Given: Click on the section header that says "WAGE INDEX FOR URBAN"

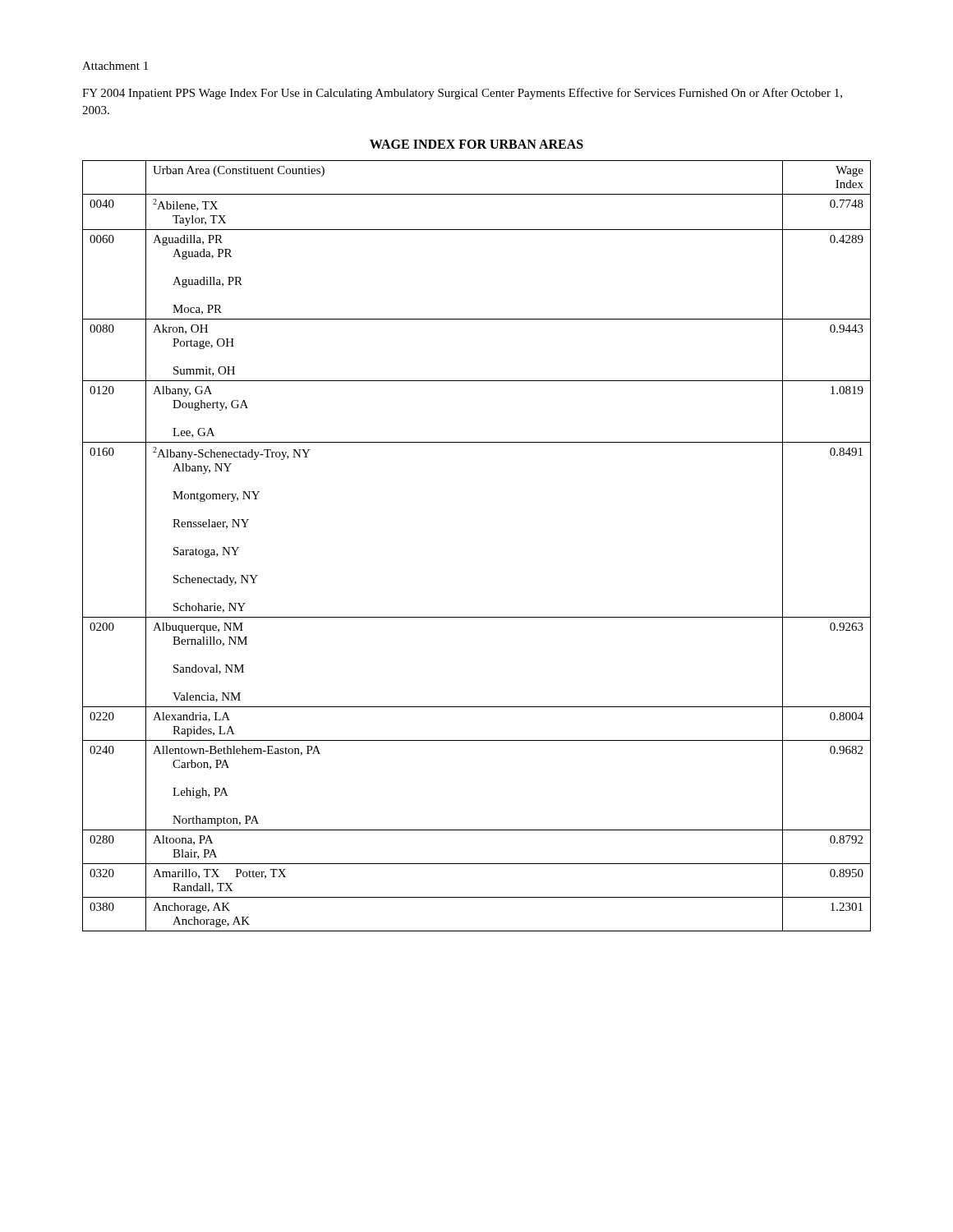Looking at the screenshot, I should pyautogui.click(x=476, y=144).
